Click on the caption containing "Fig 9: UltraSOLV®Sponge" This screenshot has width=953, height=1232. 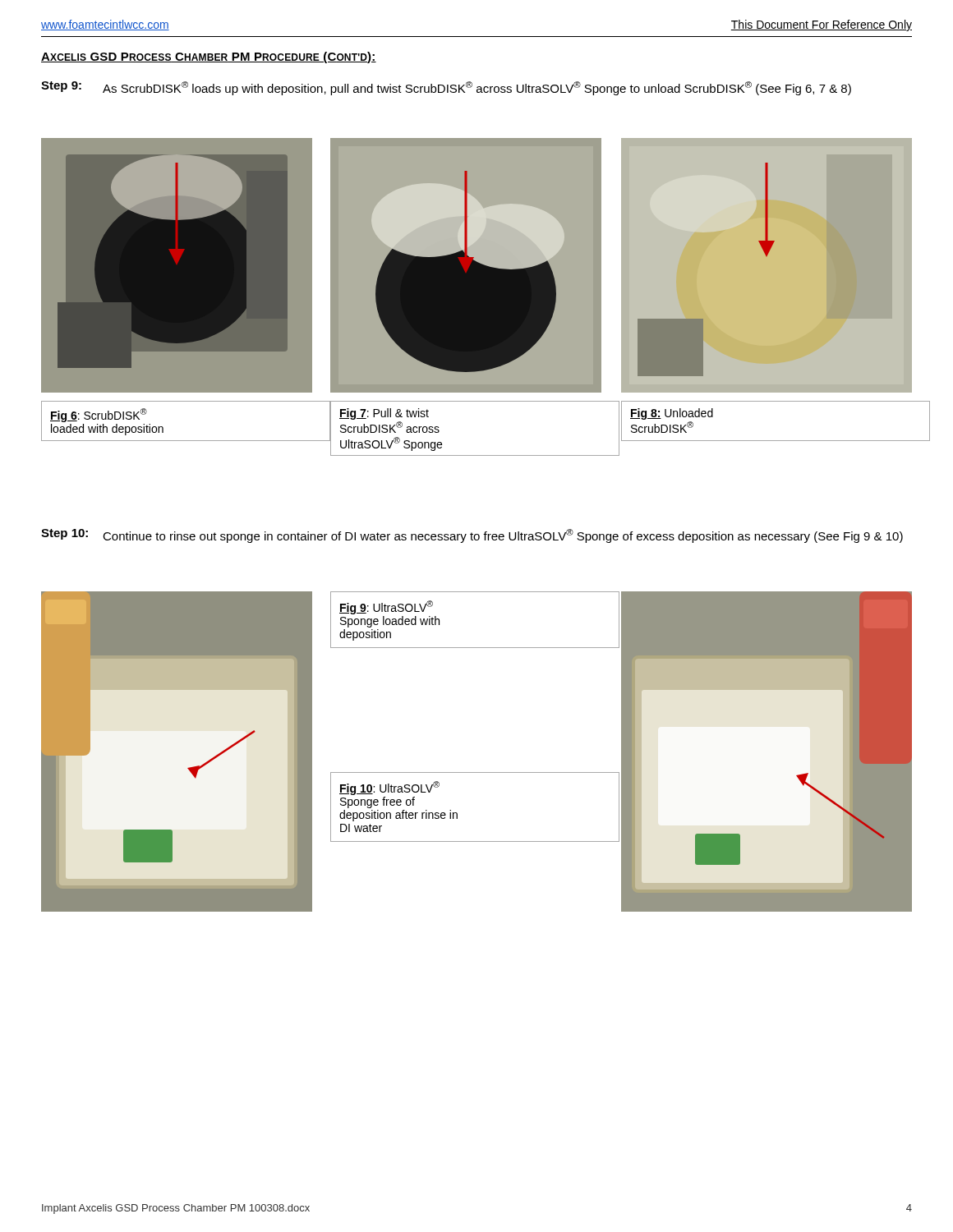pyautogui.click(x=390, y=620)
